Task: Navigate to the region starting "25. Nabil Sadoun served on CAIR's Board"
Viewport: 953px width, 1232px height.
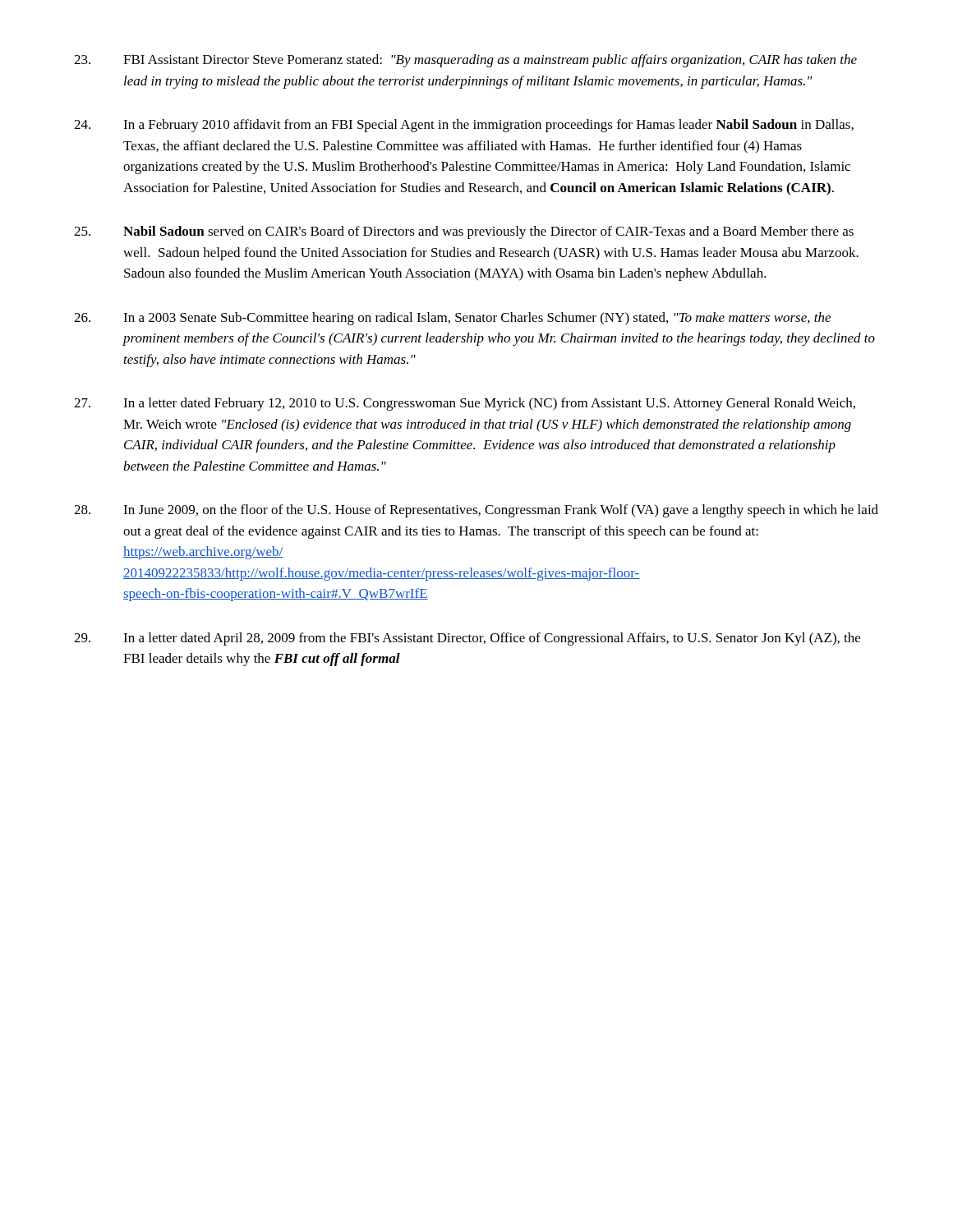Action: 476,252
